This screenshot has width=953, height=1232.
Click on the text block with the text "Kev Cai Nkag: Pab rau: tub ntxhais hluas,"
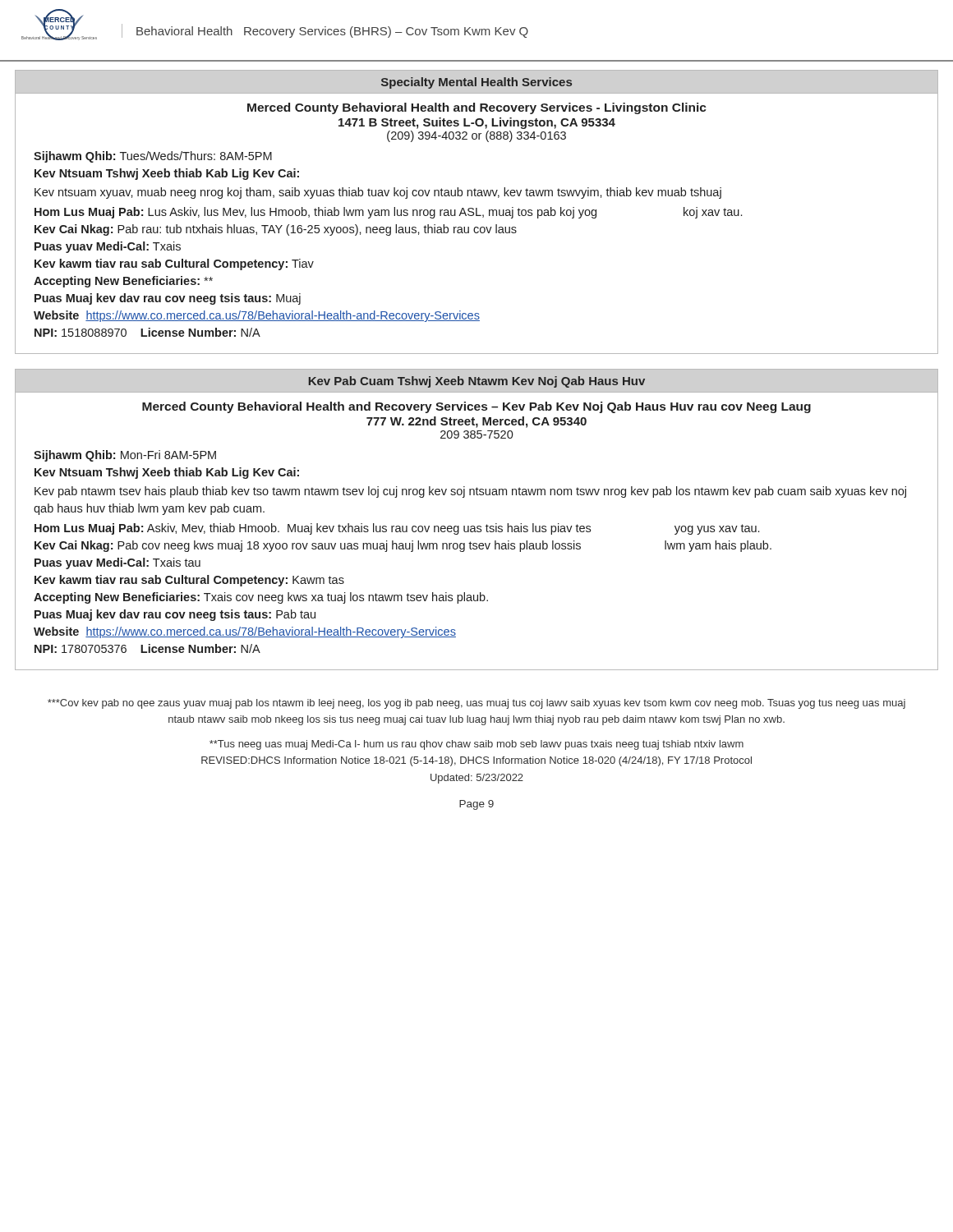click(275, 229)
